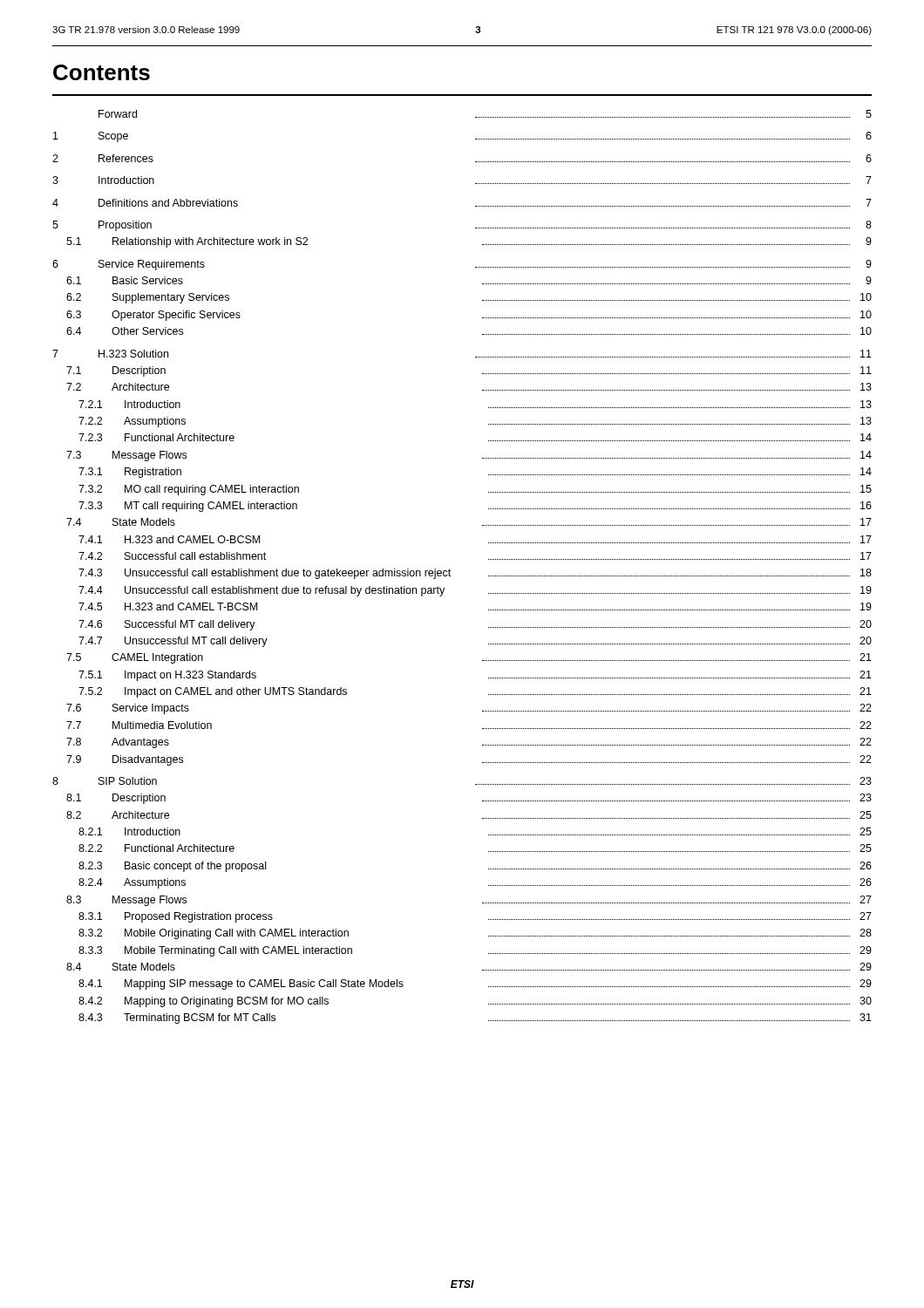Navigate to the passage starting "7.6 Service Impacts"
This screenshot has width=924, height=1308.
152,708
